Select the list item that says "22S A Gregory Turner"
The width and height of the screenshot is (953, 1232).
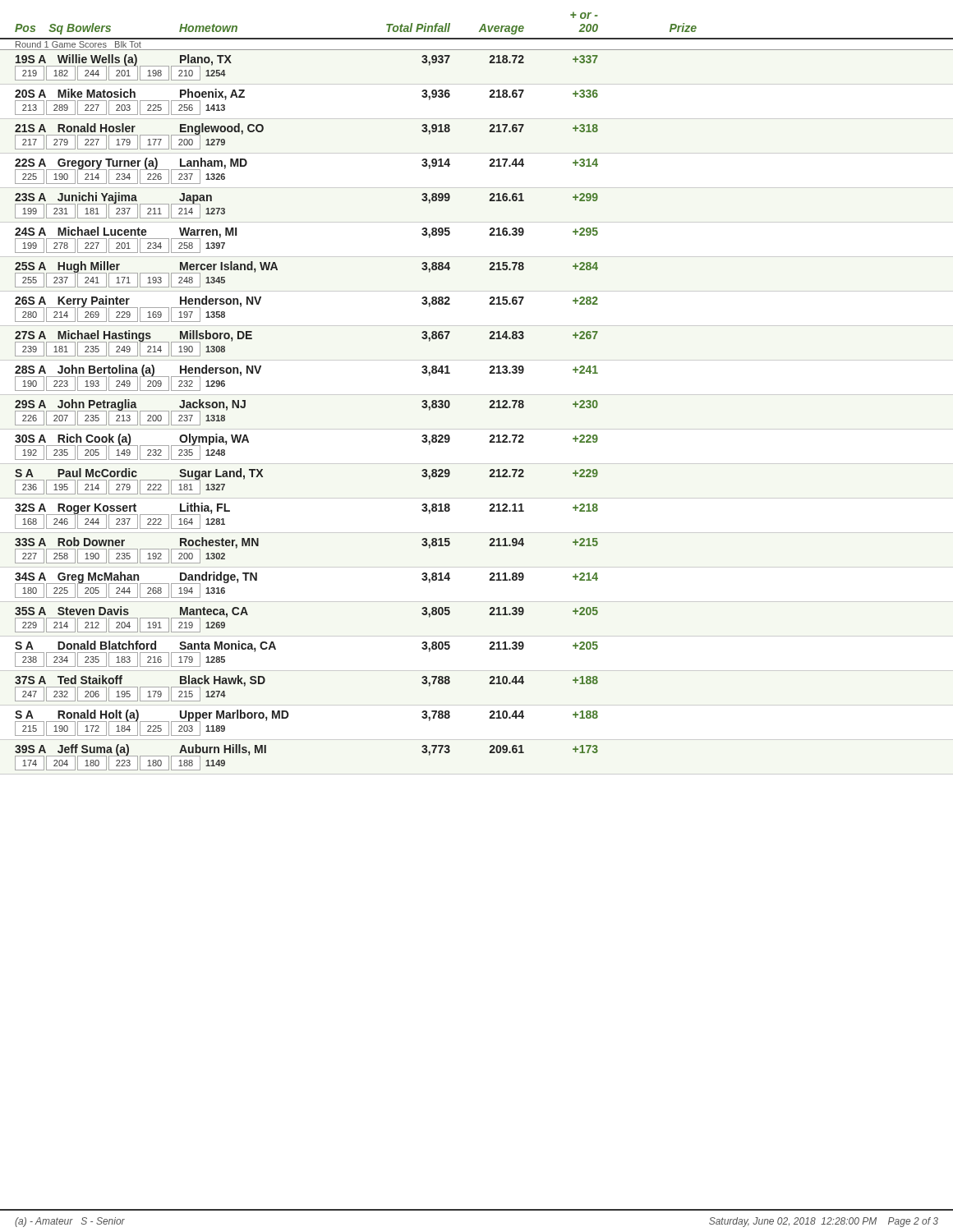click(476, 170)
